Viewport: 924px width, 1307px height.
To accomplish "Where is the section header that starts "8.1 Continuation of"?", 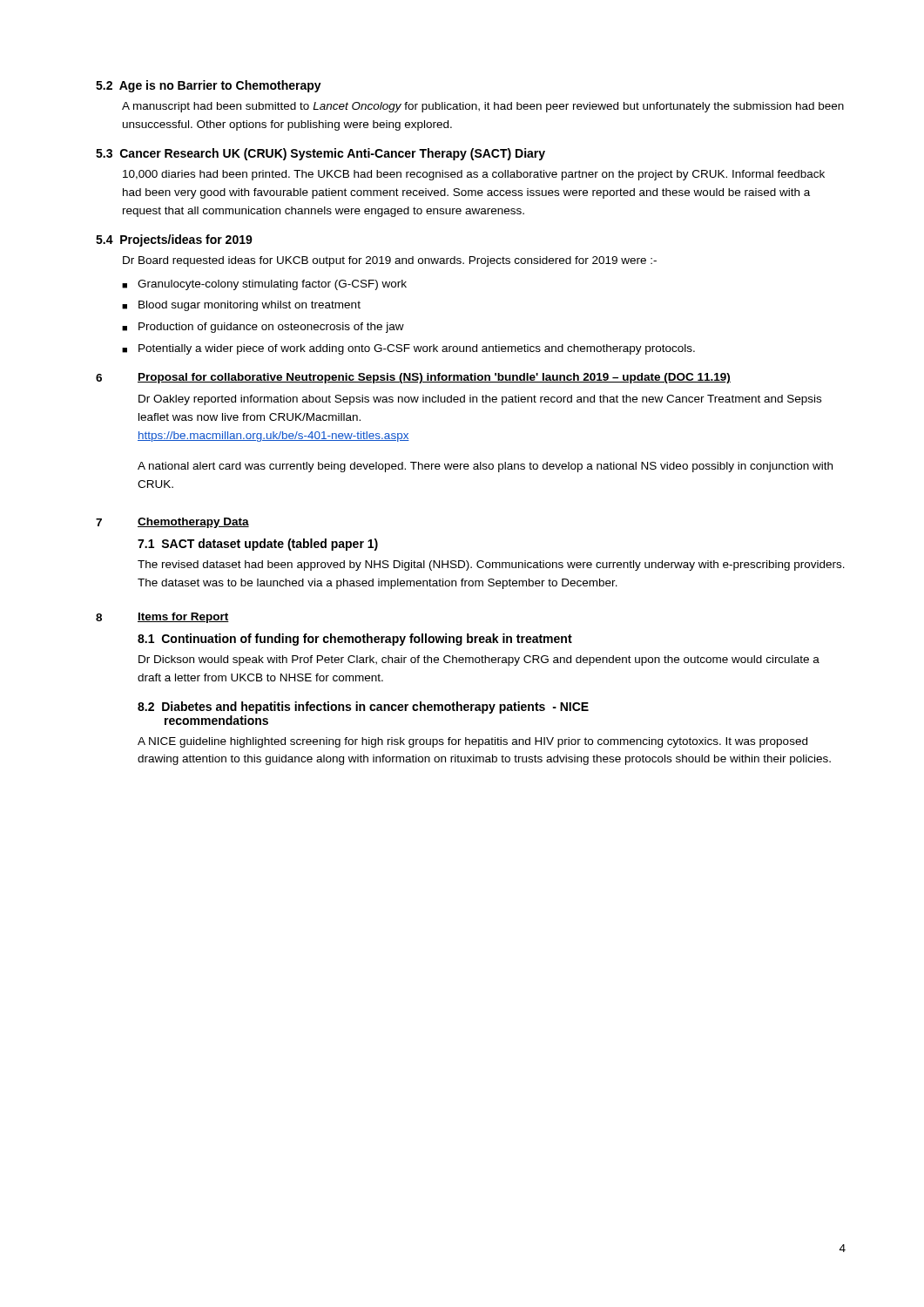I will (355, 638).
